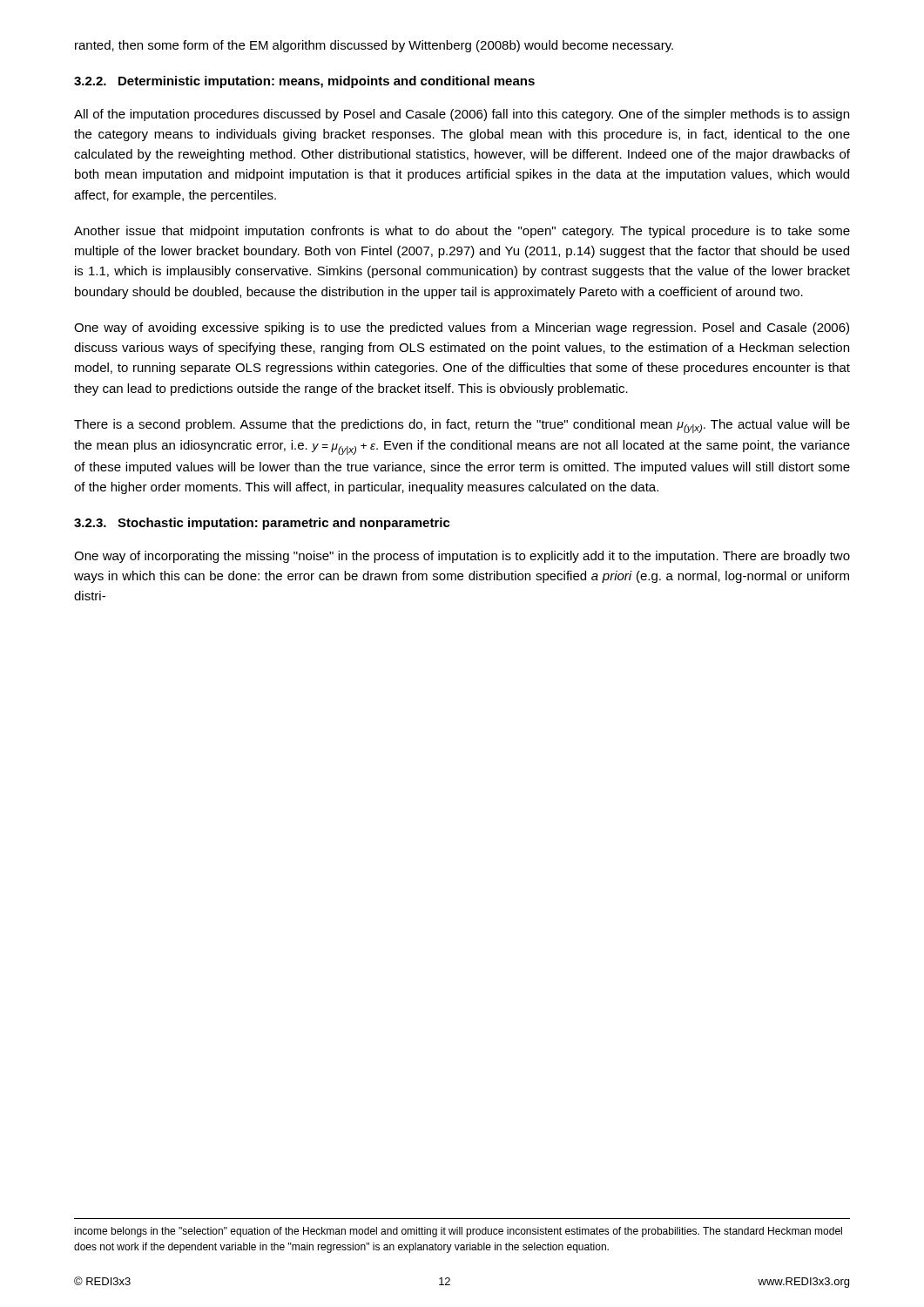Locate the text starting "There is a"
924x1307 pixels.
[x=462, y=455]
